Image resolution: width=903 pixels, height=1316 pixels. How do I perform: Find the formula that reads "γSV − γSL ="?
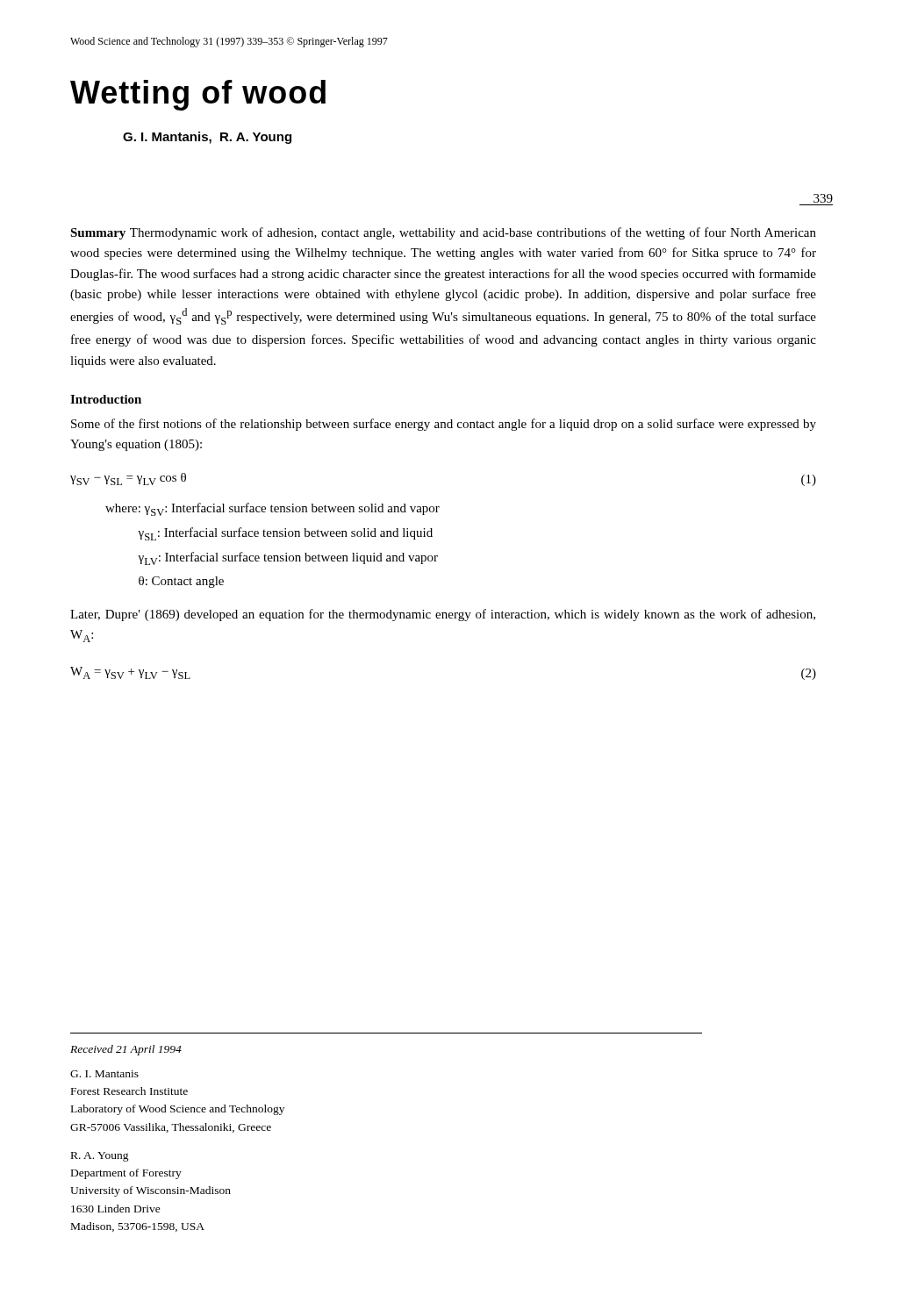(x=119, y=479)
